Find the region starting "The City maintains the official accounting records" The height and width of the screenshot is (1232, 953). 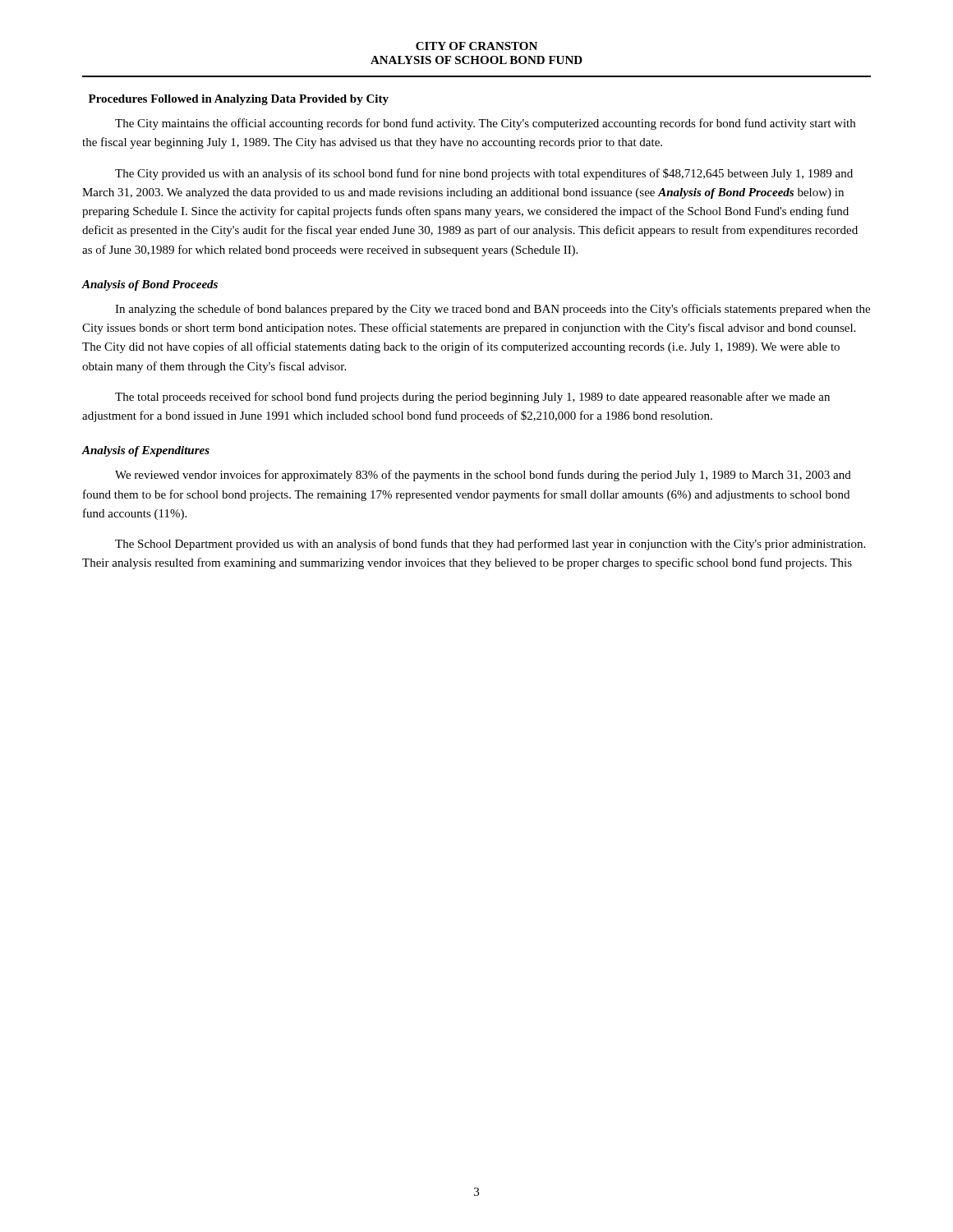[x=469, y=133]
